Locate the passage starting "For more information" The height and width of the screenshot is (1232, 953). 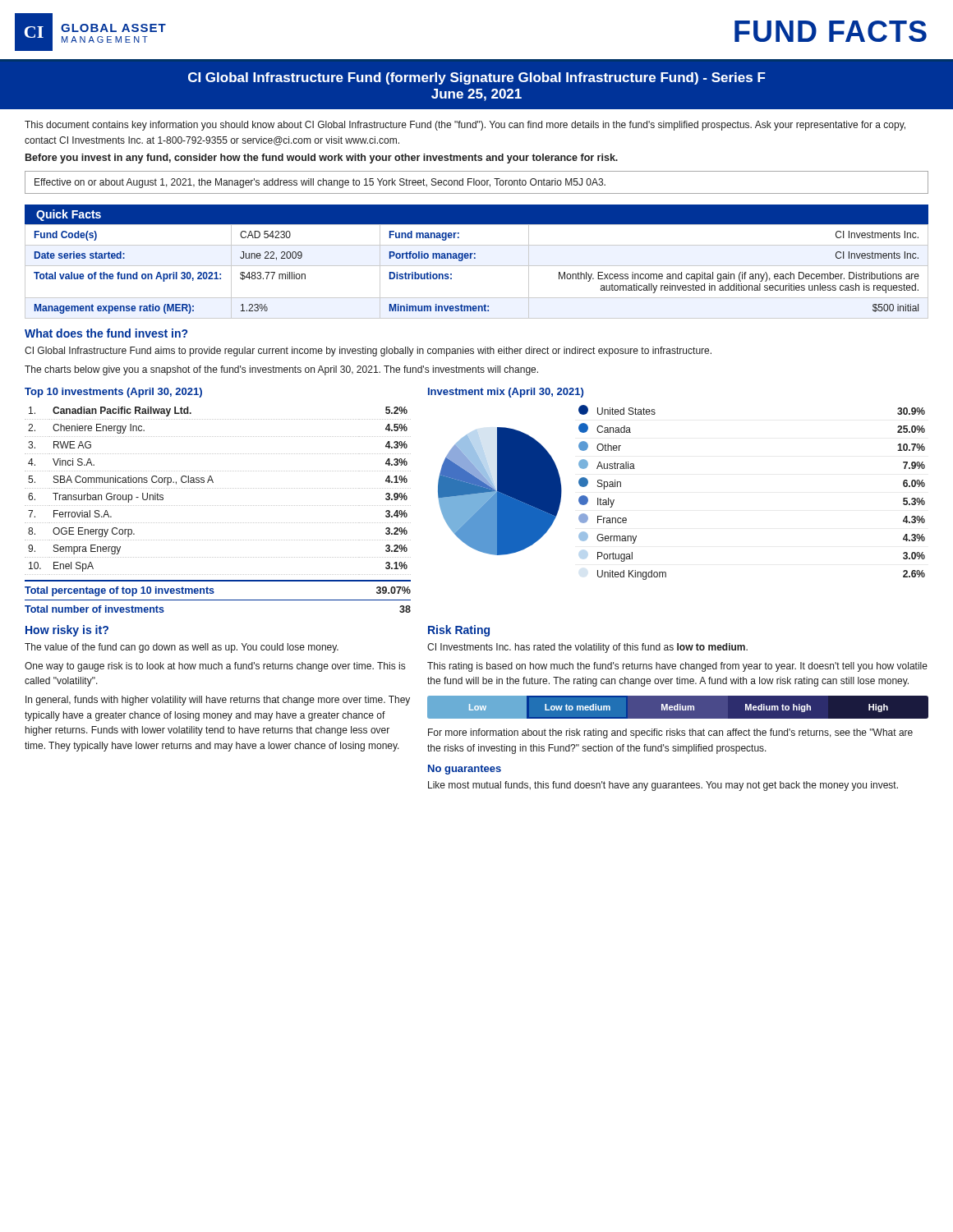click(x=670, y=740)
